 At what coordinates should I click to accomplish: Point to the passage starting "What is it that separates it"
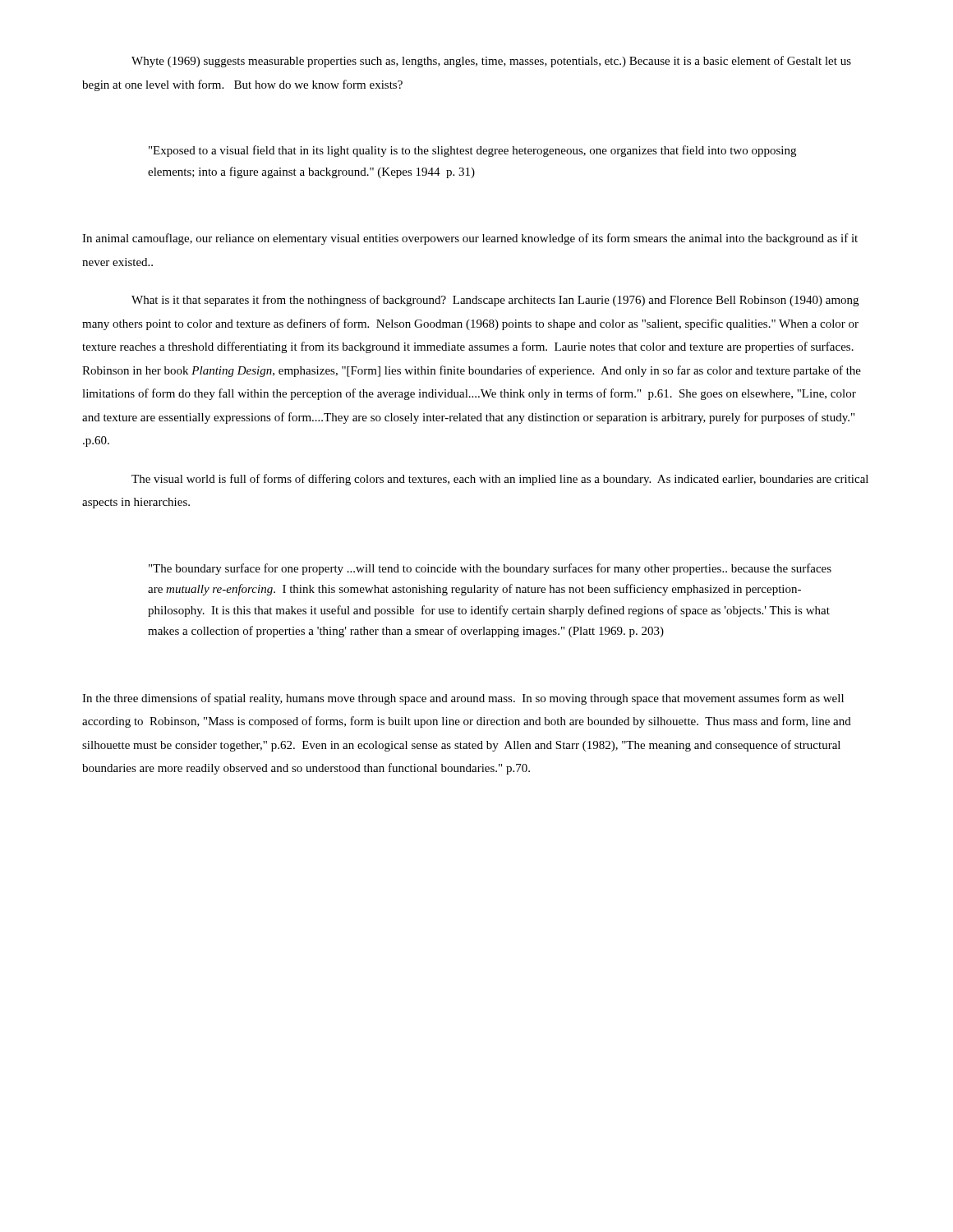472,370
